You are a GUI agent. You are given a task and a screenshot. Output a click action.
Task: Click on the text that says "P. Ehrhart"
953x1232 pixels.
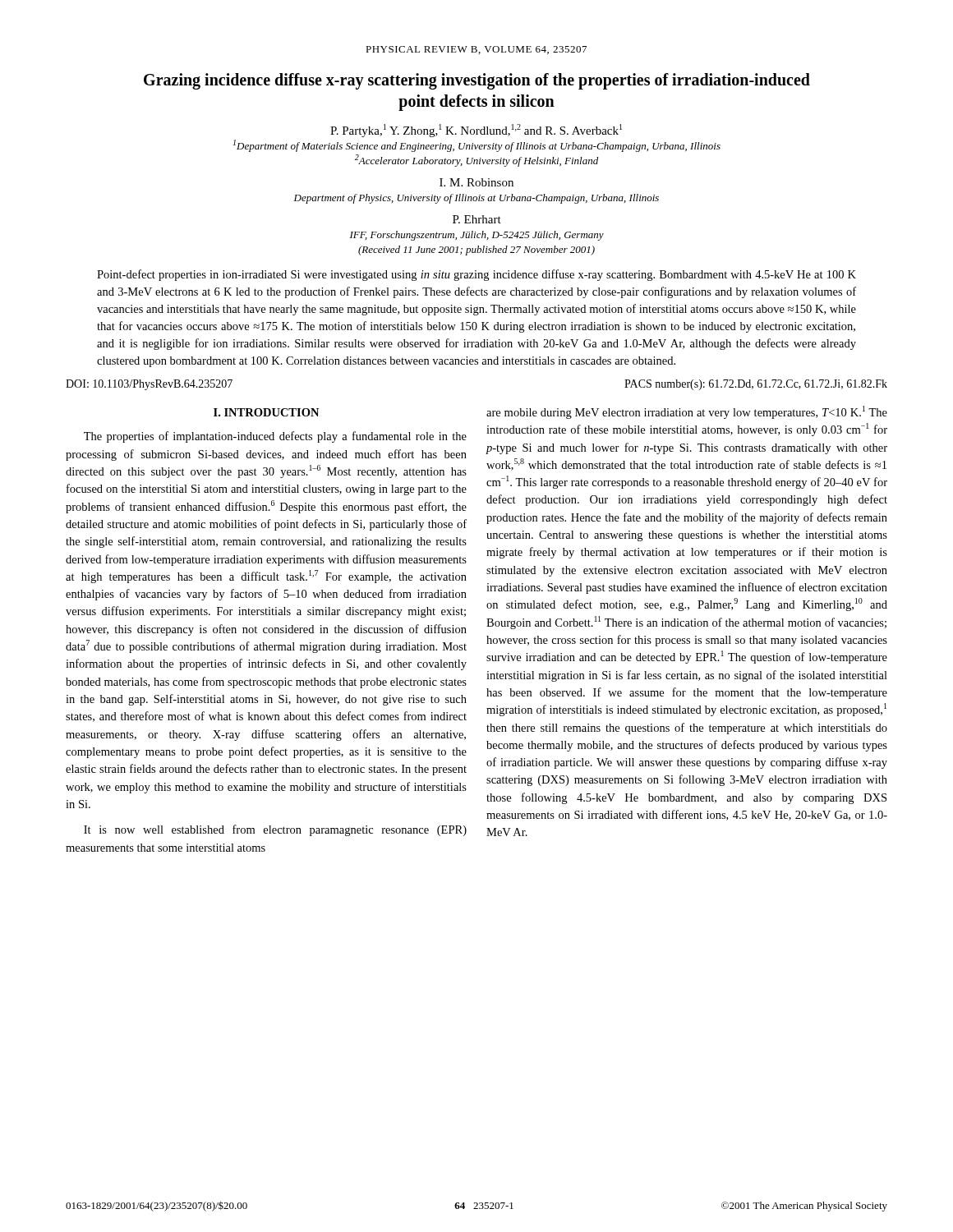click(476, 219)
